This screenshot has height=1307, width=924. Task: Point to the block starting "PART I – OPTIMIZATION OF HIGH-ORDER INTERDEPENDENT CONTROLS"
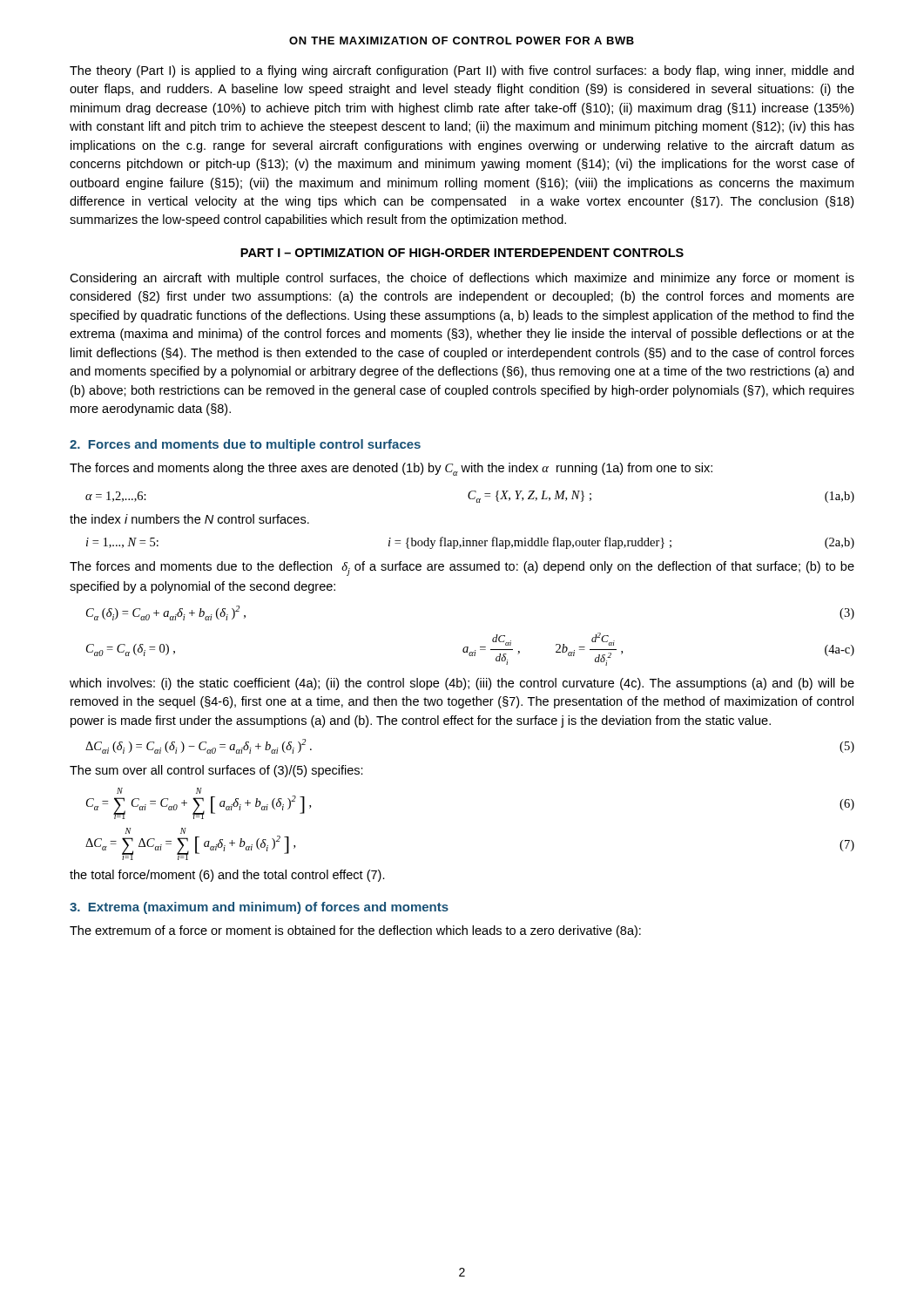tap(462, 253)
